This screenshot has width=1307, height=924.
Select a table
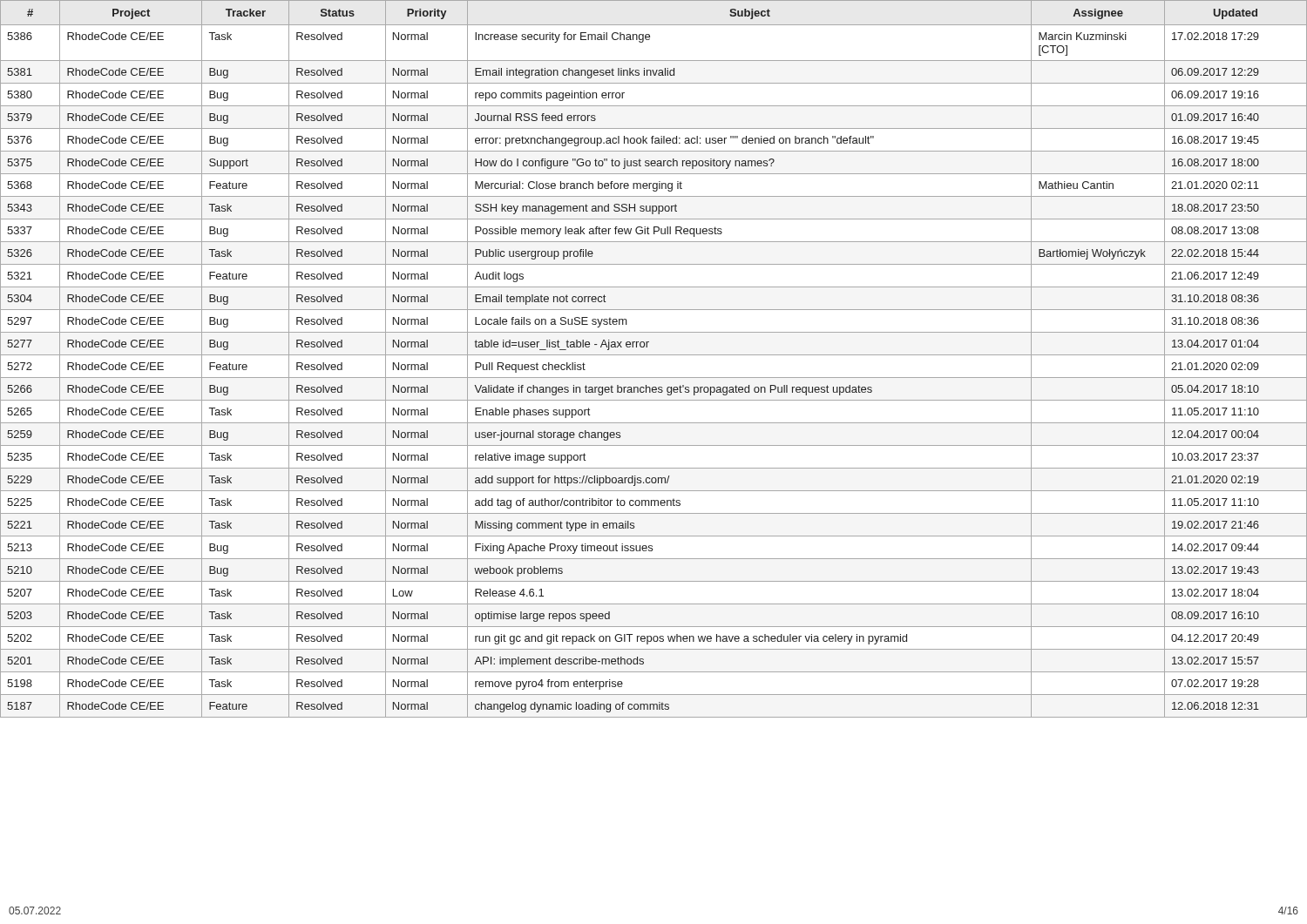point(654,359)
